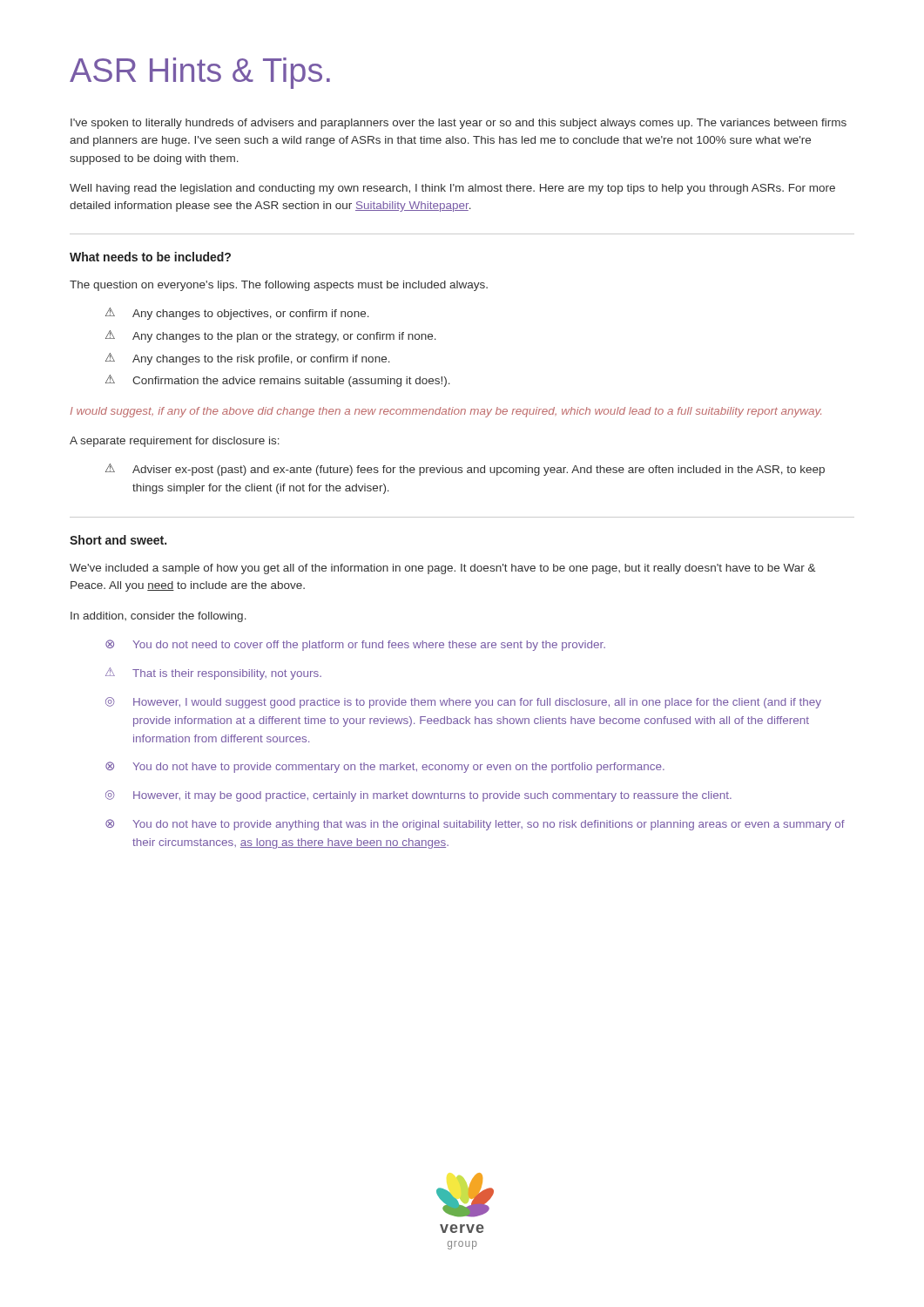This screenshot has width=924, height=1307.
Task: Click the title
Action: coord(462,71)
